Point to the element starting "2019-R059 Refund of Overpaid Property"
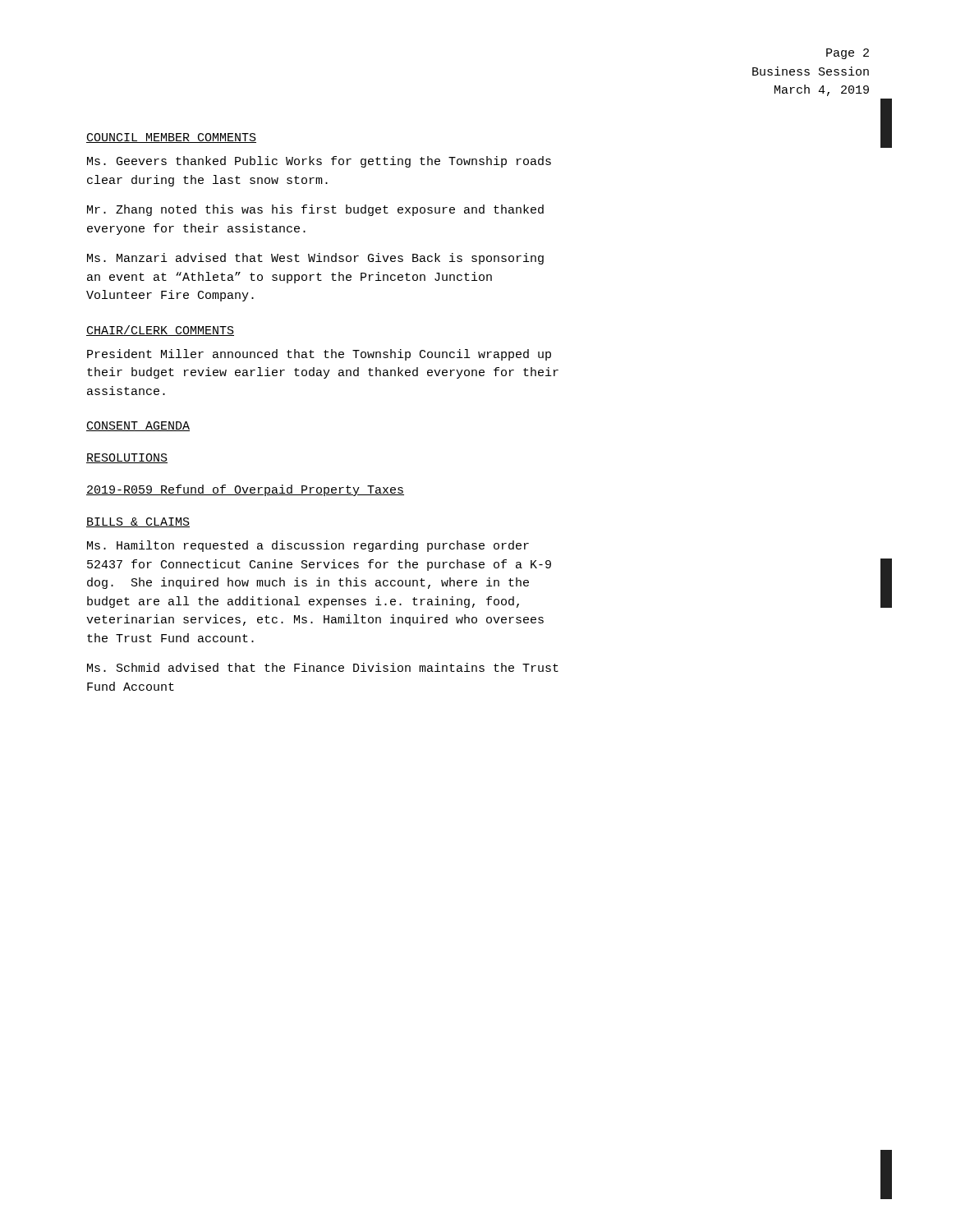This screenshot has height=1232, width=956. tap(245, 491)
